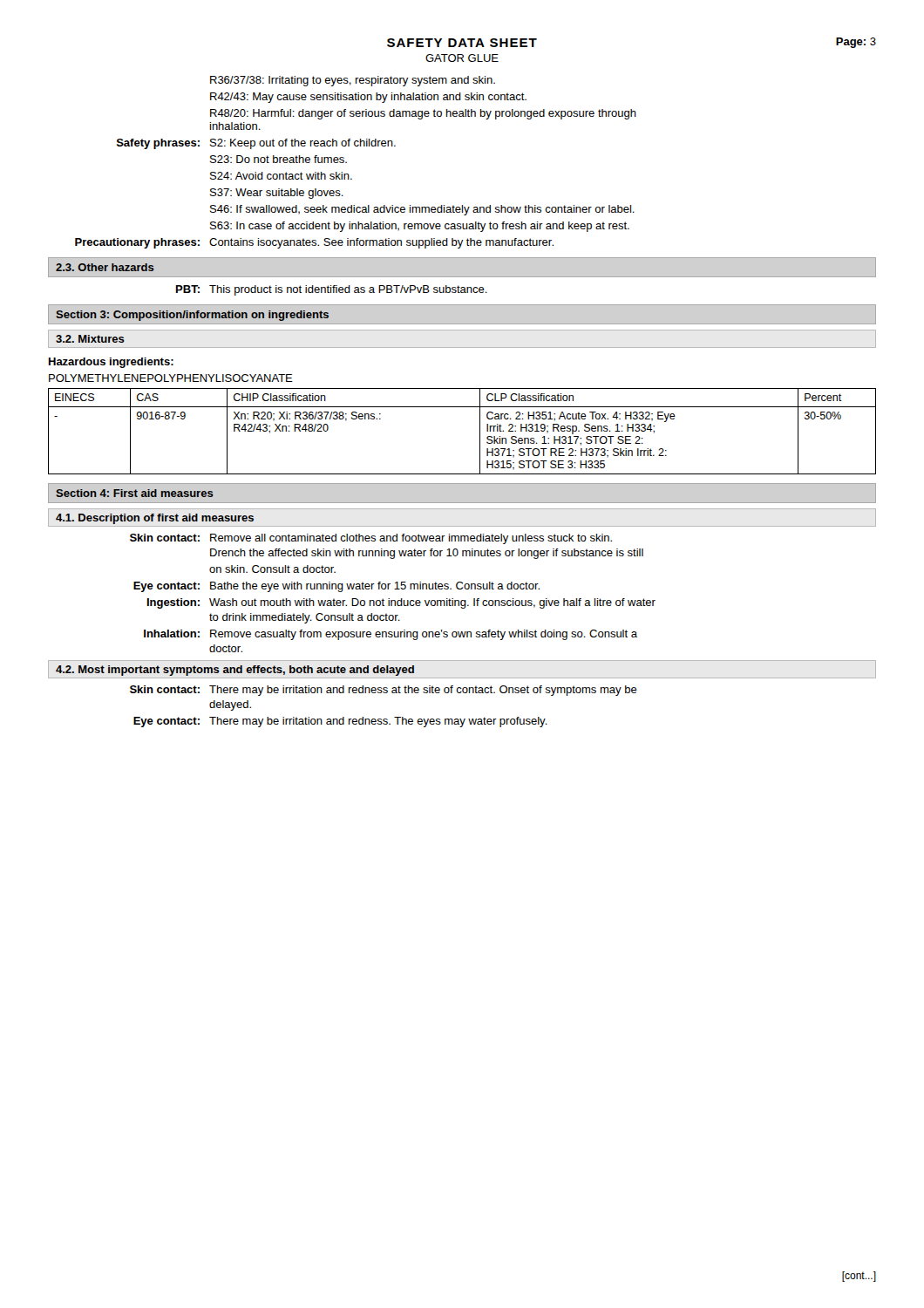Click on the passage starting "R48/20: Harmful: danger"
Viewport: 924px width, 1308px height.
[423, 113]
